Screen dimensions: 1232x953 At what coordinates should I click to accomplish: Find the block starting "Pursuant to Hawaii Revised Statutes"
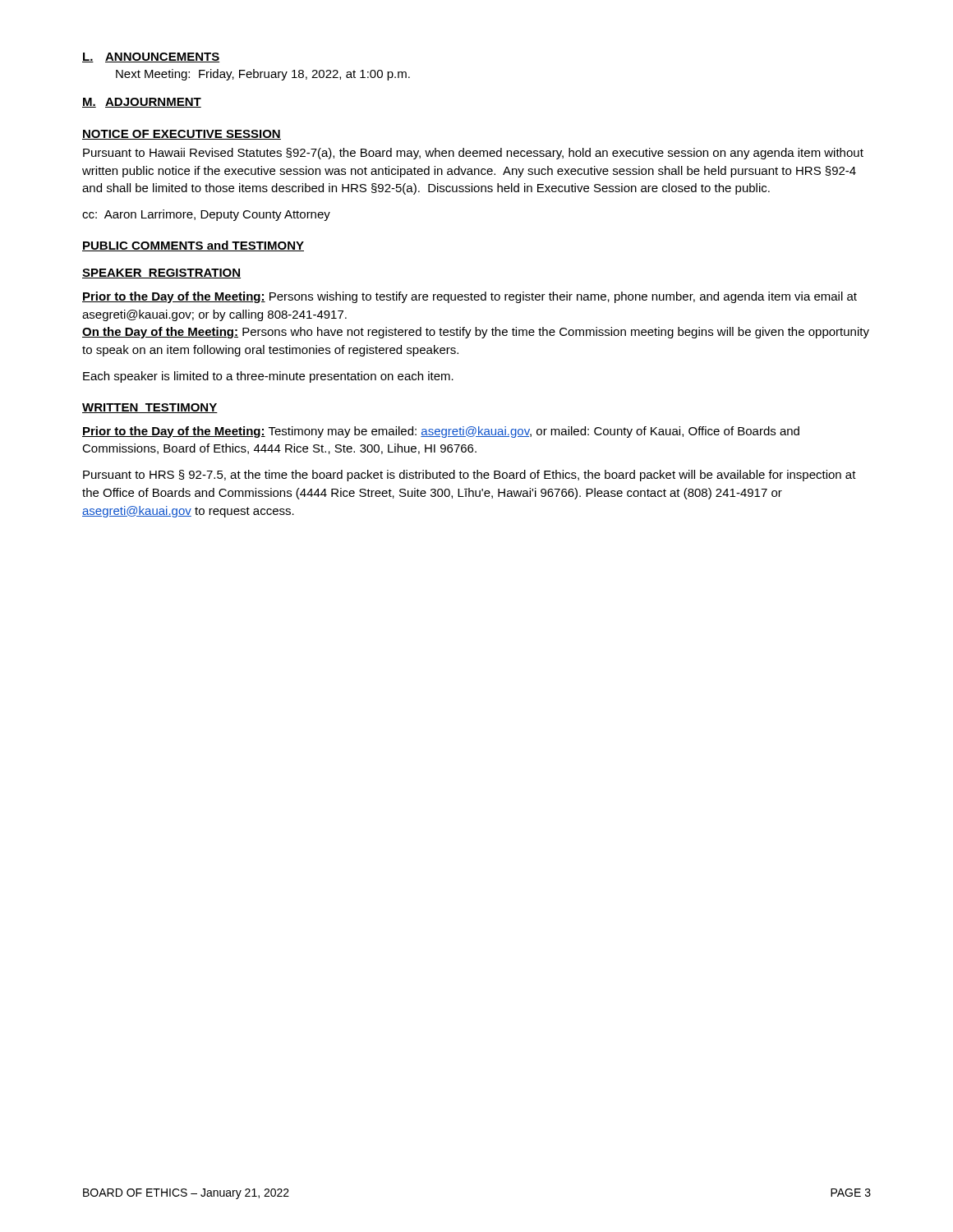point(473,170)
